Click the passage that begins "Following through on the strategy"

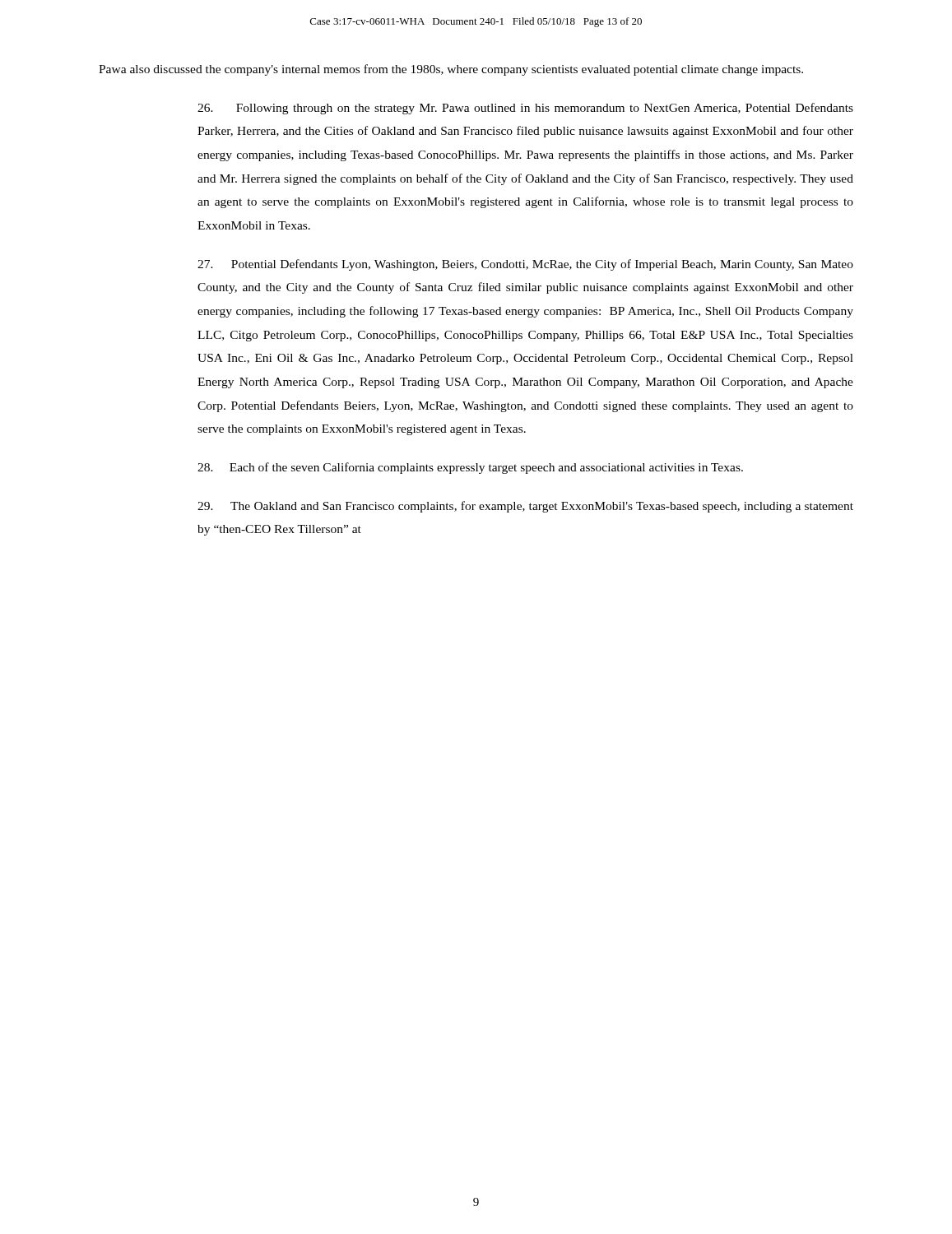pos(525,166)
